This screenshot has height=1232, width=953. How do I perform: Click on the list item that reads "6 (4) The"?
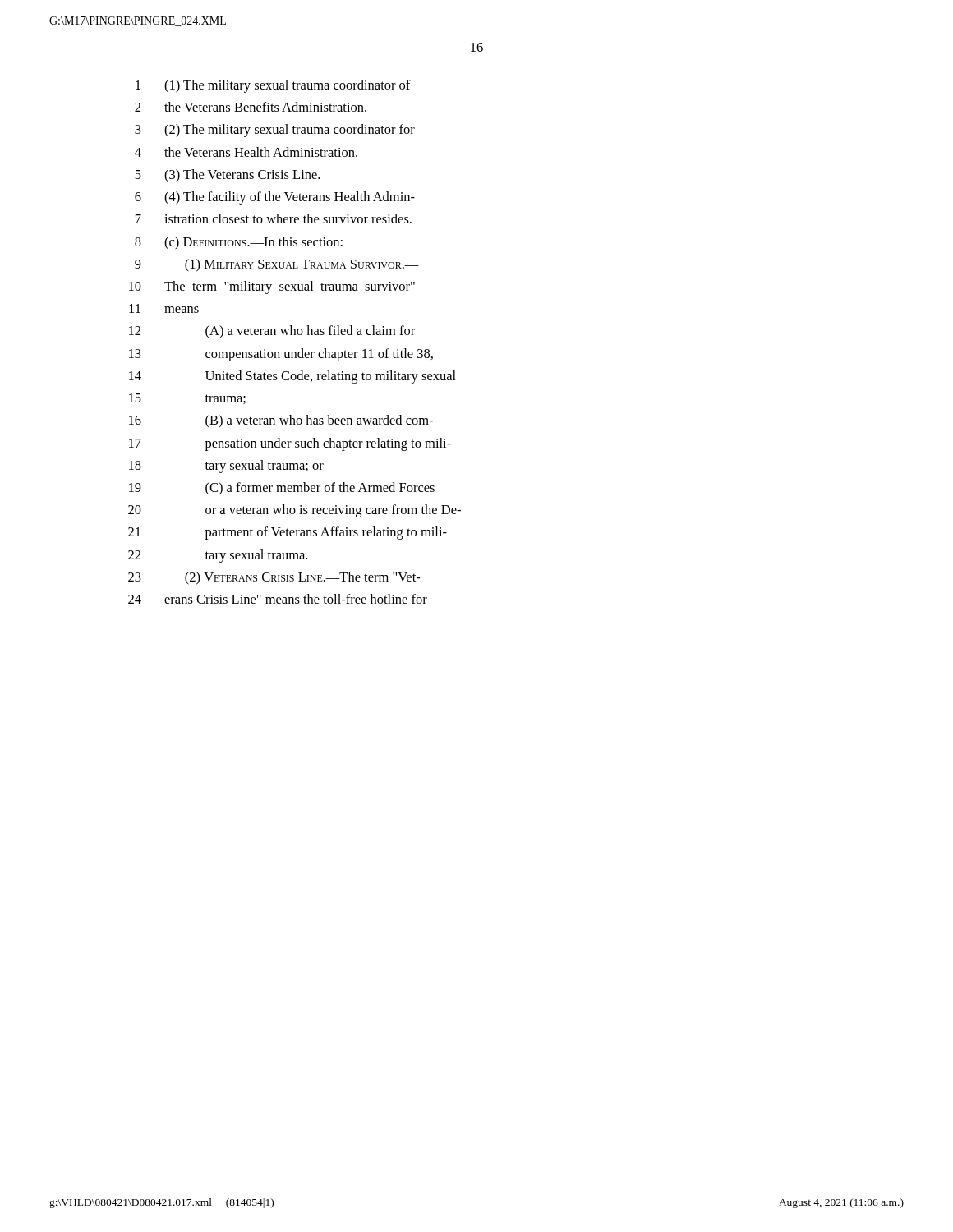[x=275, y=198]
